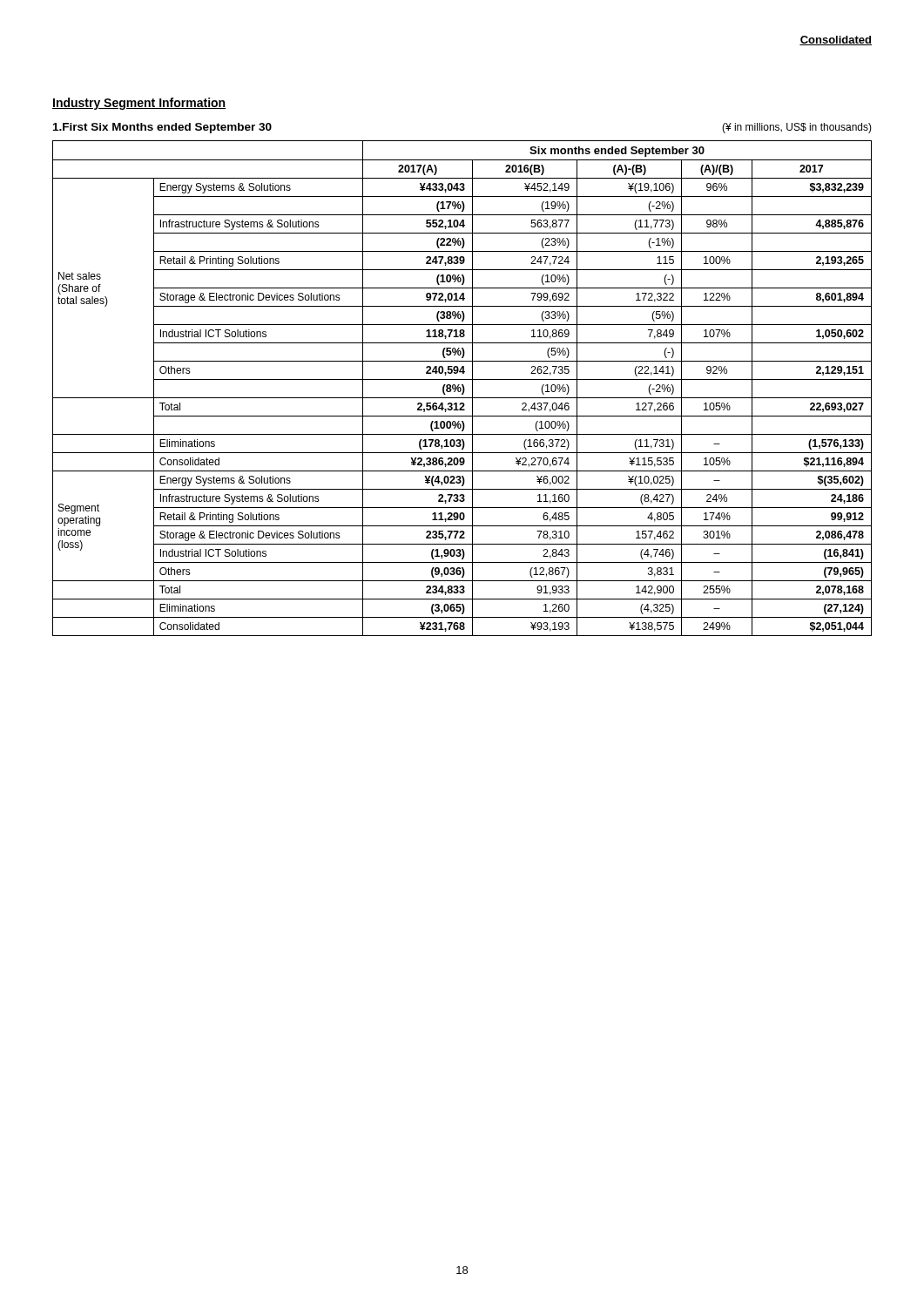Locate the table with the text "Segment operating income (loss)"
Screen dimensions: 1307x924
[462, 388]
